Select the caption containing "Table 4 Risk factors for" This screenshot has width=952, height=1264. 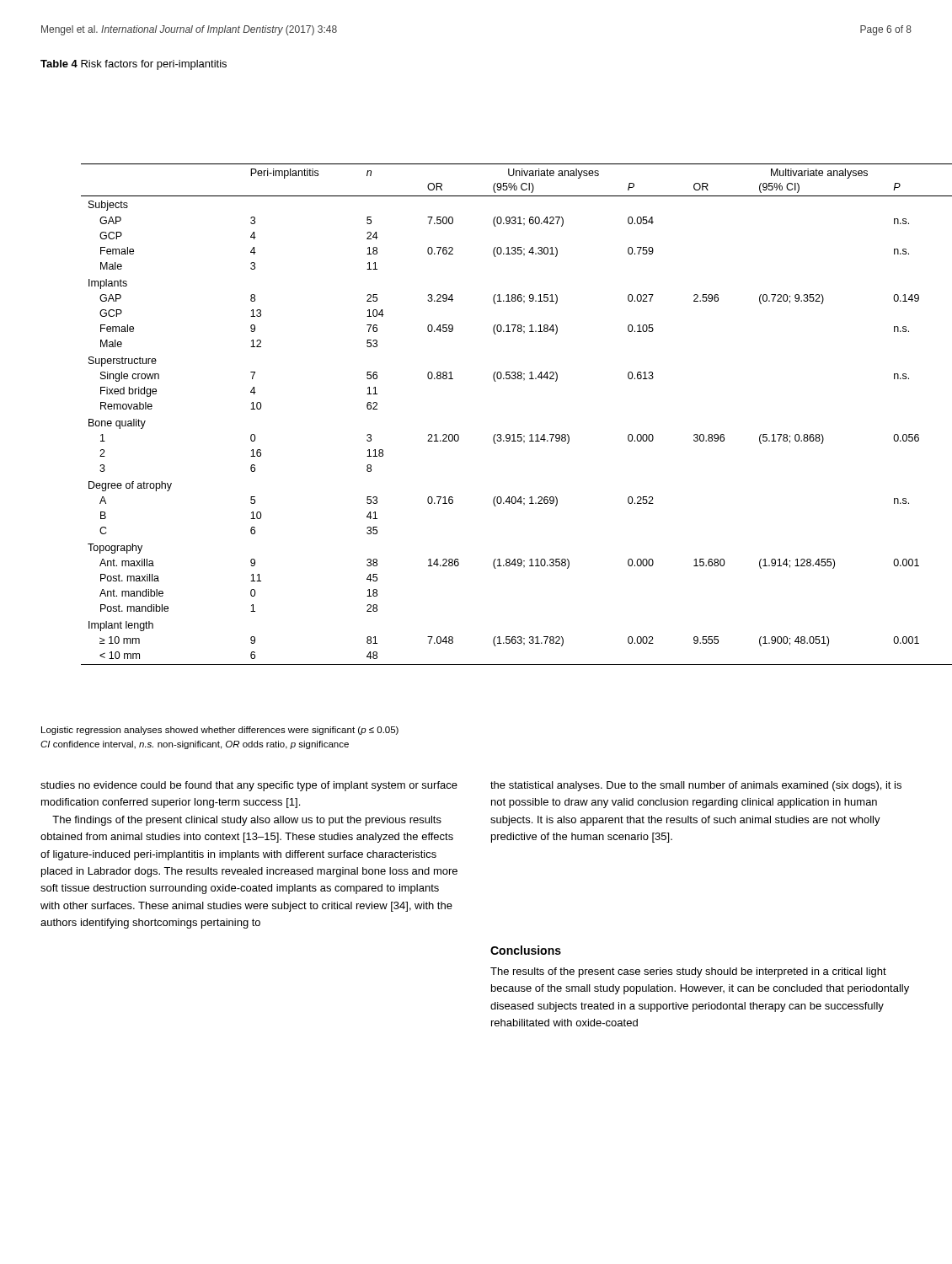tap(134, 64)
